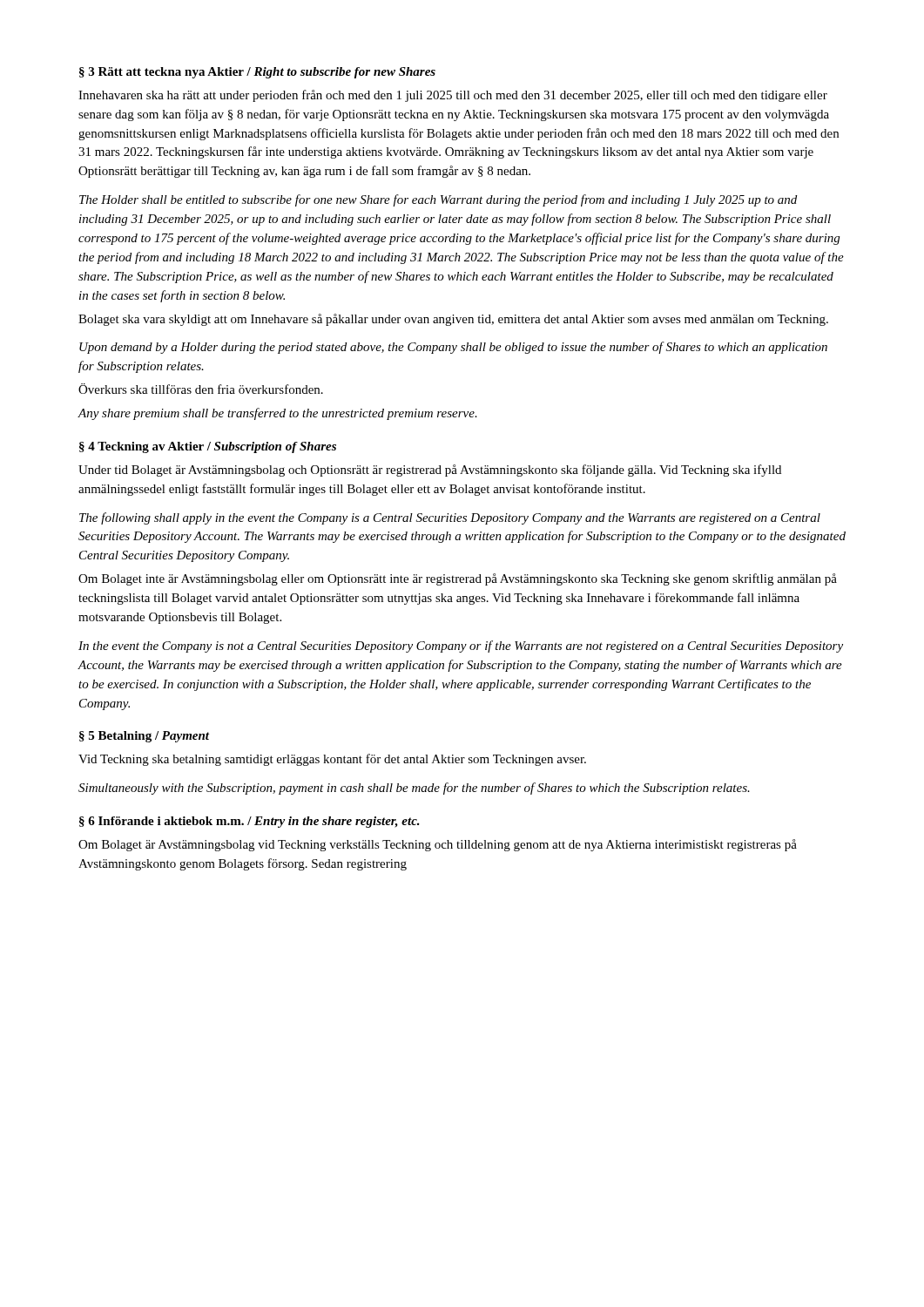Click on the section header containing "§ 3 Rätt att teckna nya Aktier /"

point(257,71)
